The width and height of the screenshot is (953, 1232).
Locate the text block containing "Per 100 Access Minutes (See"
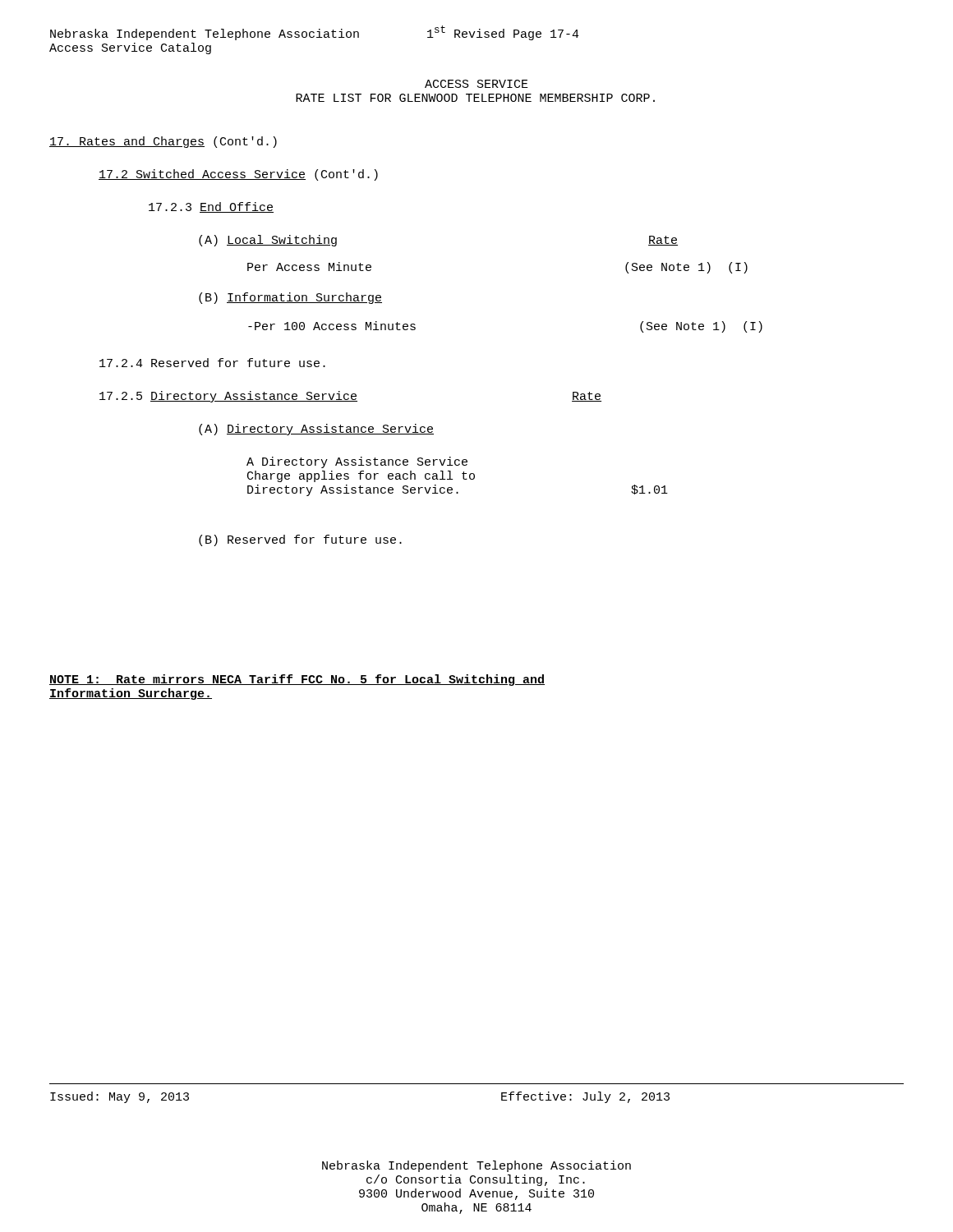pyautogui.click(x=330, y=326)
